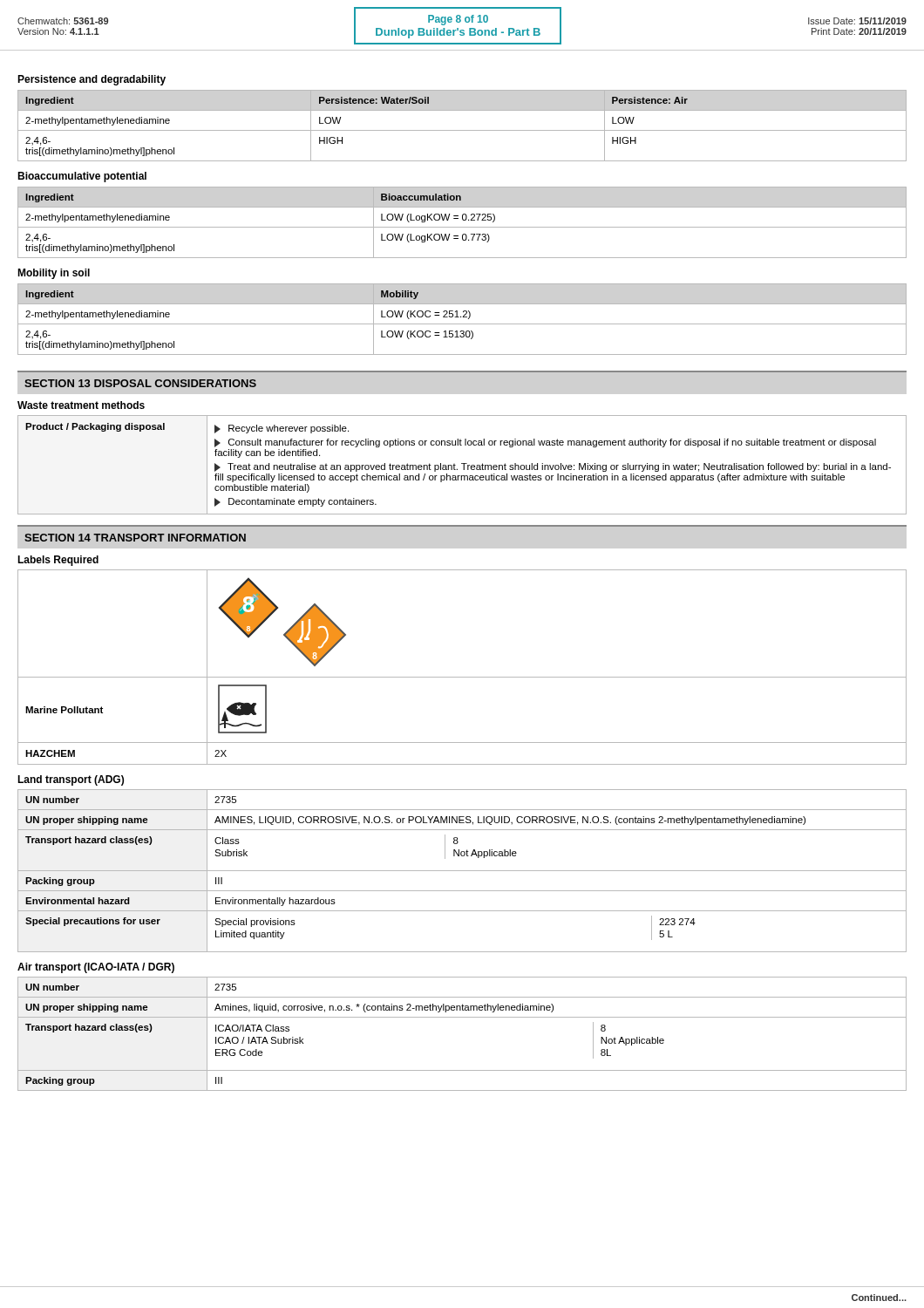Point to "Mobility in soil"
The height and width of the screenshot is (1308, 924).
(x=54, y=273)
